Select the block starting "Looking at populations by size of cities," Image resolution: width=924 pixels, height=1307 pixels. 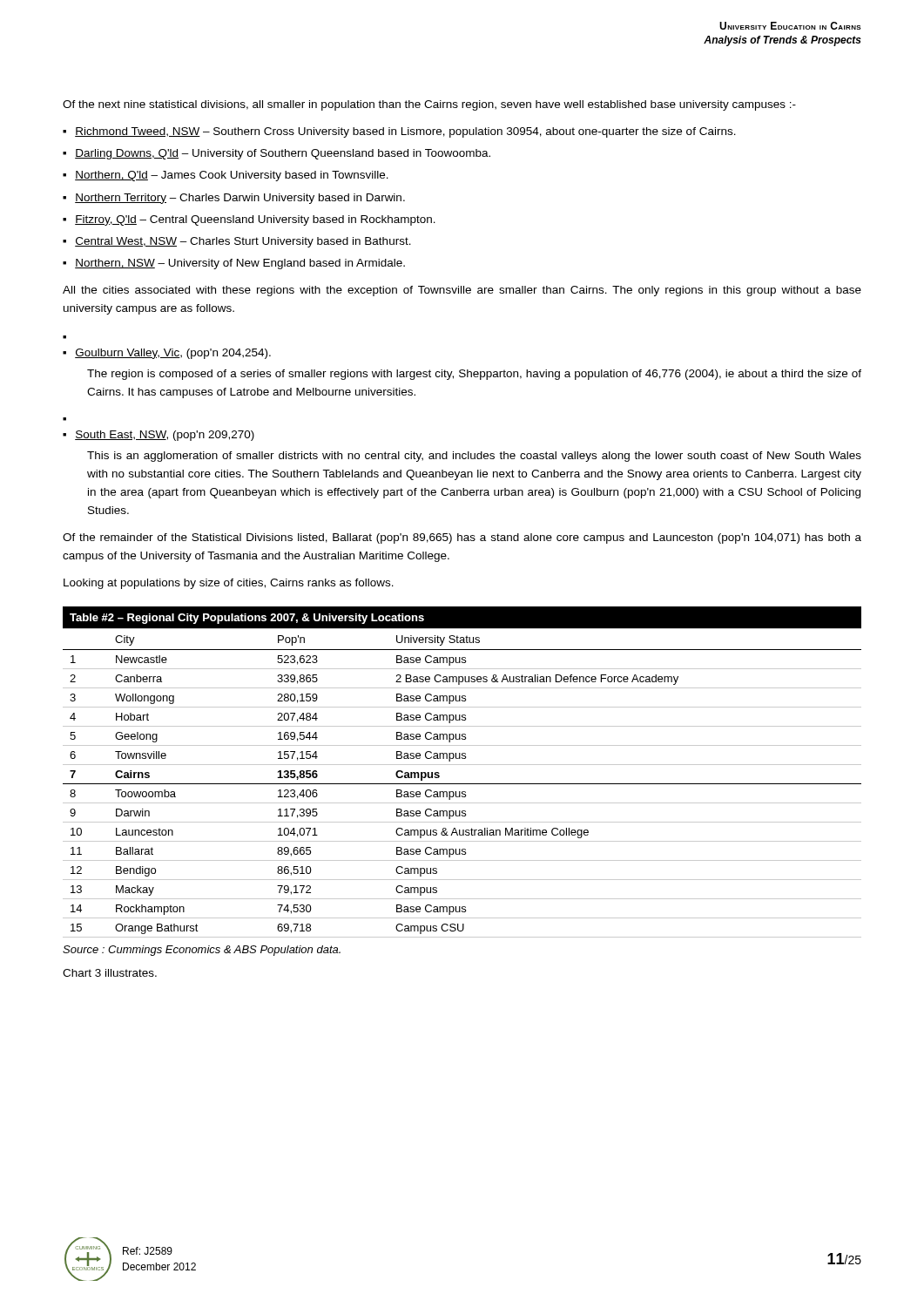click(228, 582)
